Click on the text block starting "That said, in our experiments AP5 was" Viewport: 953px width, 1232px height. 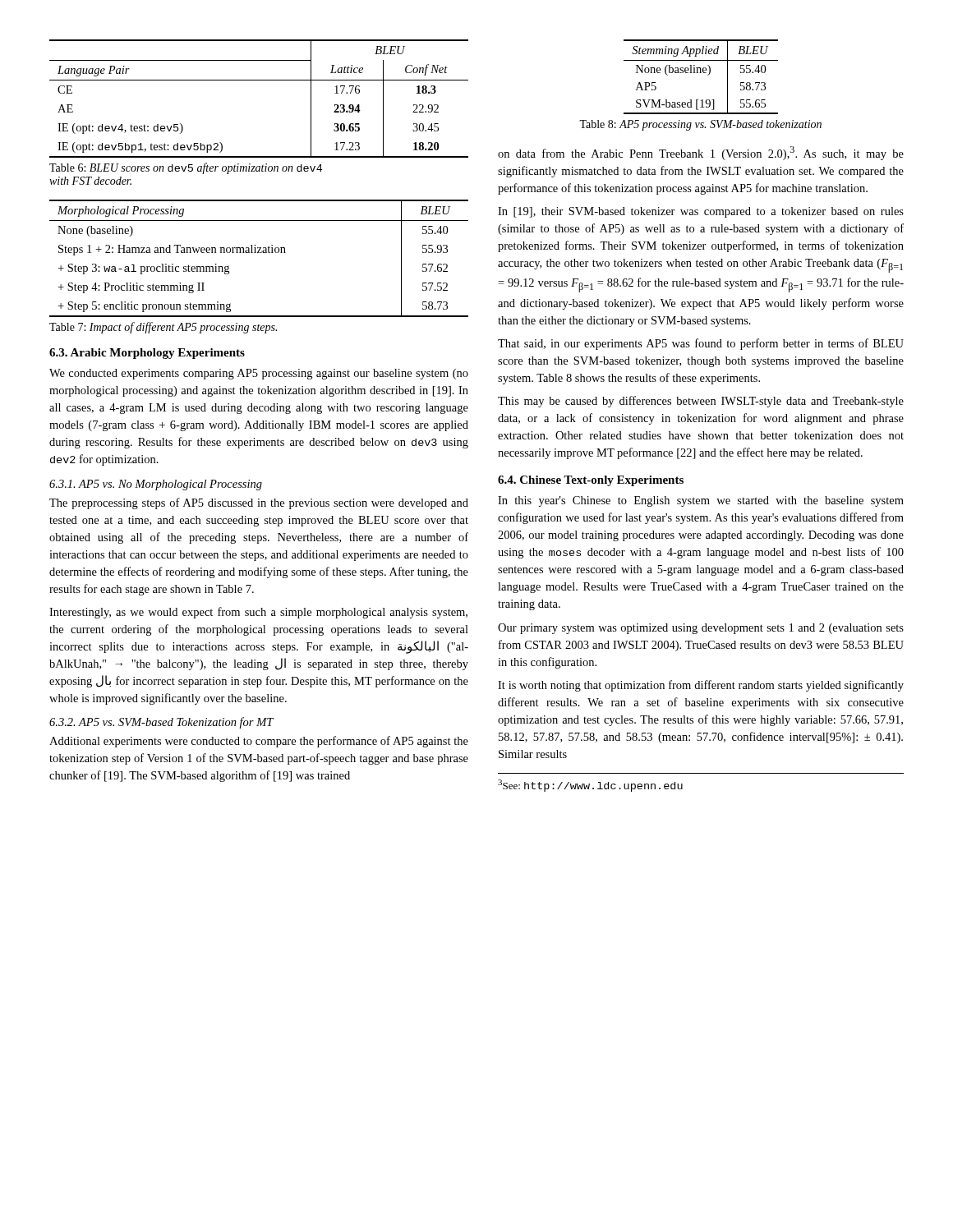click(701, 360)
